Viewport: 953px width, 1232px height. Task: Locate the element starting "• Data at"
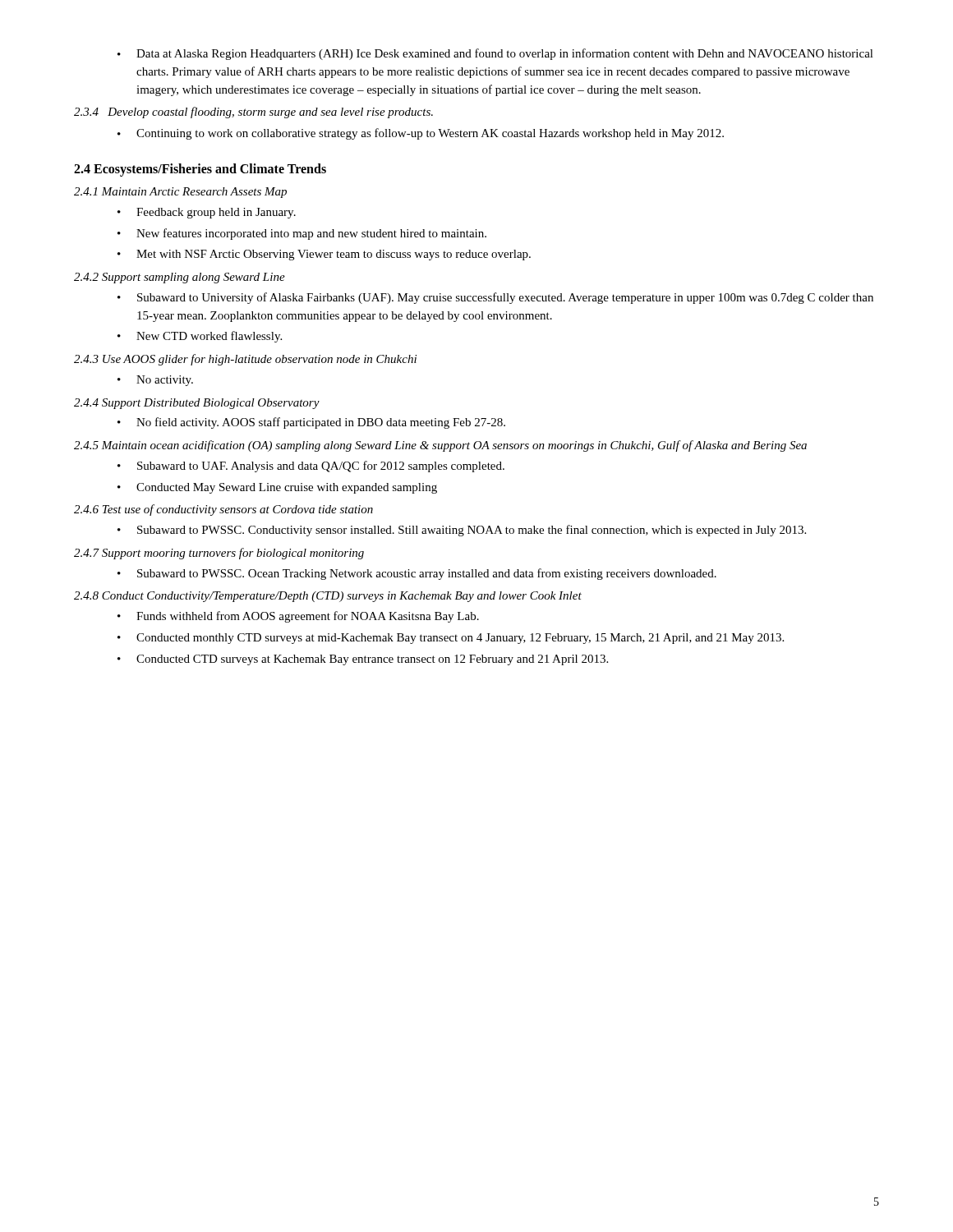click(498, 72)
